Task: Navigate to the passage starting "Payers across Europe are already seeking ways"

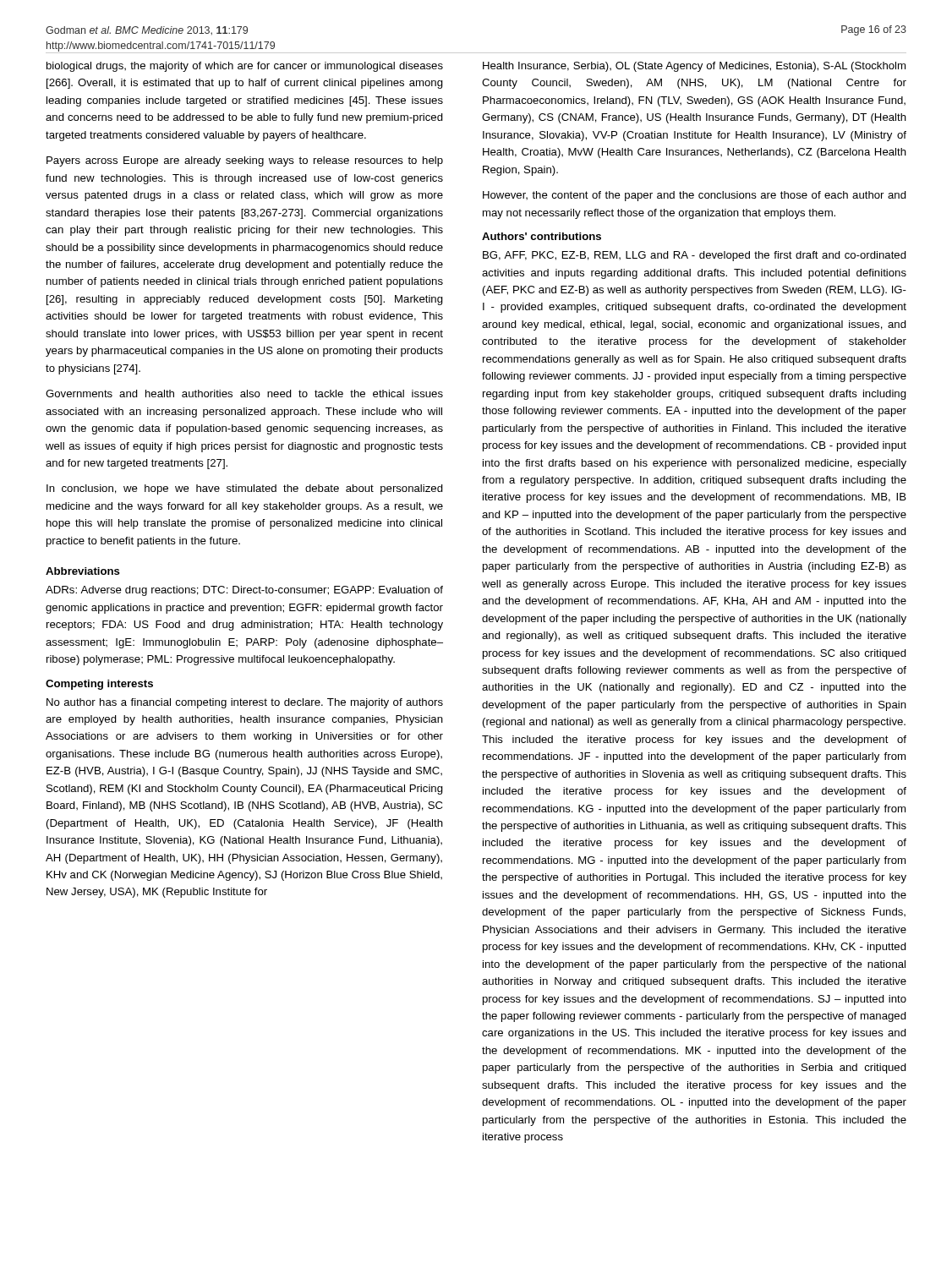Action: tap(244, 265)
